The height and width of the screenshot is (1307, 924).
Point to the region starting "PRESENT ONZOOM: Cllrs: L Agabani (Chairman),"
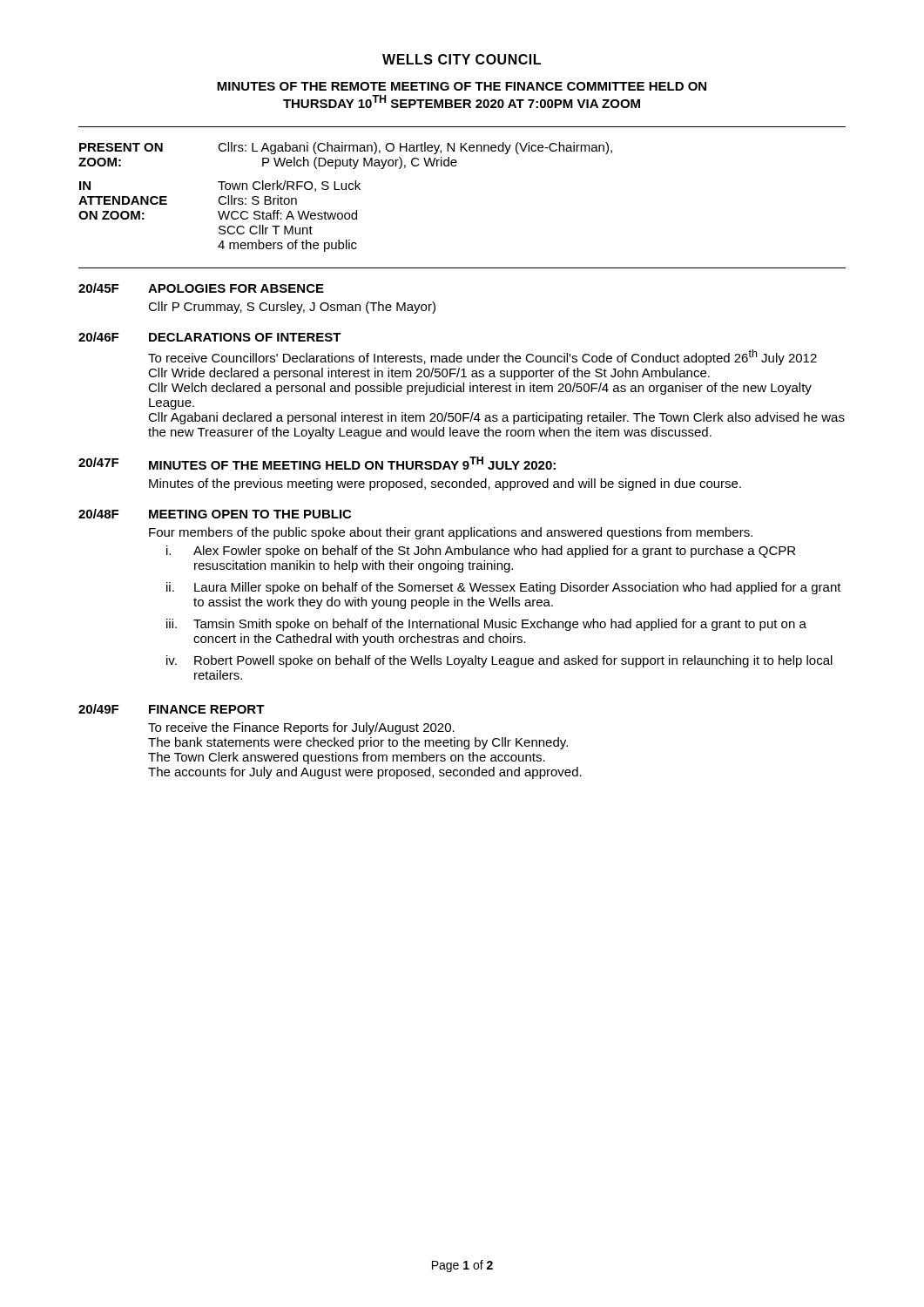pyautogui.click(x=462, y=154)
